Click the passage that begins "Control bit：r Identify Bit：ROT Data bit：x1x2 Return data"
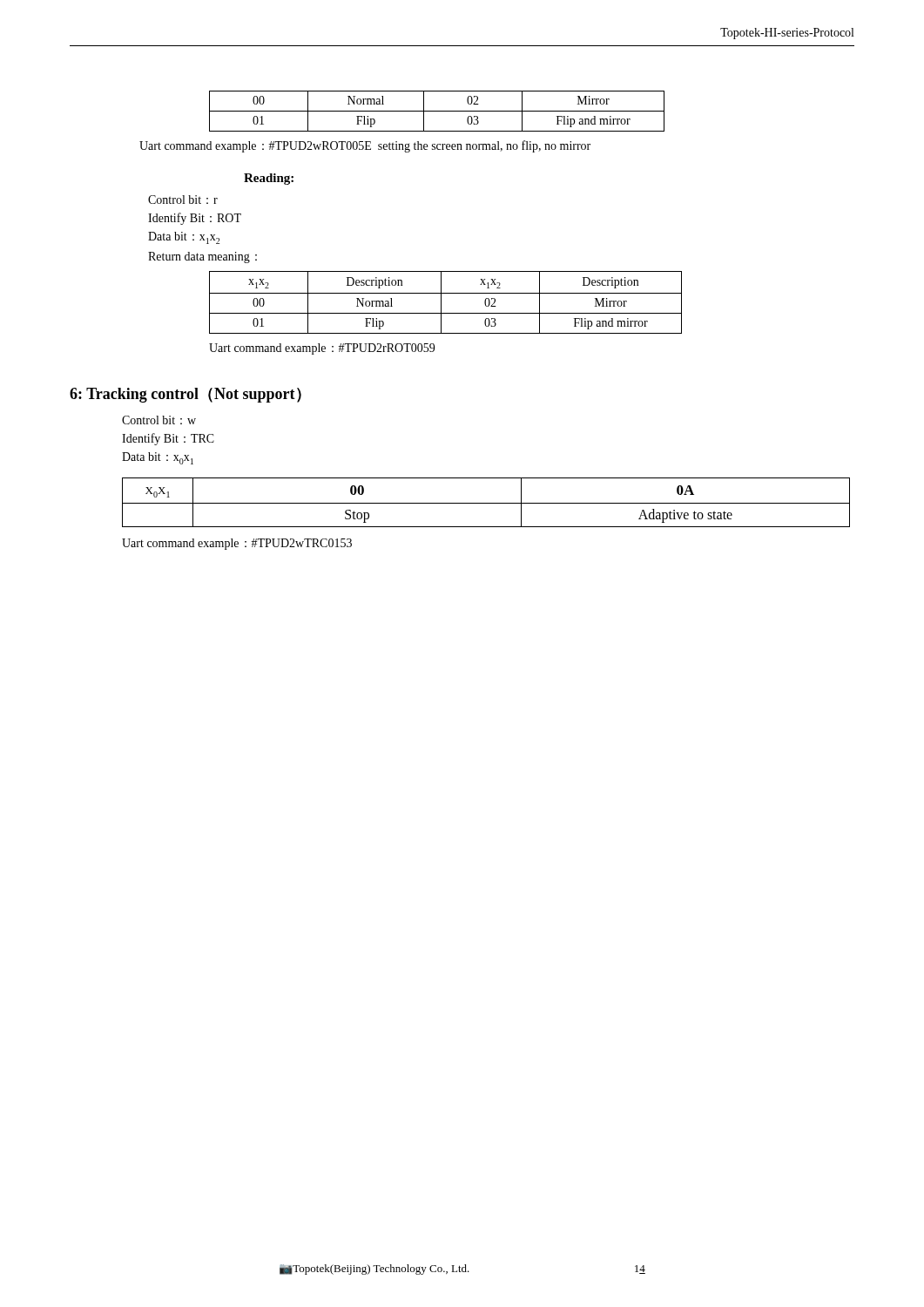The height and width of the screenshot is (1307, 924). [x=205, y=228]
